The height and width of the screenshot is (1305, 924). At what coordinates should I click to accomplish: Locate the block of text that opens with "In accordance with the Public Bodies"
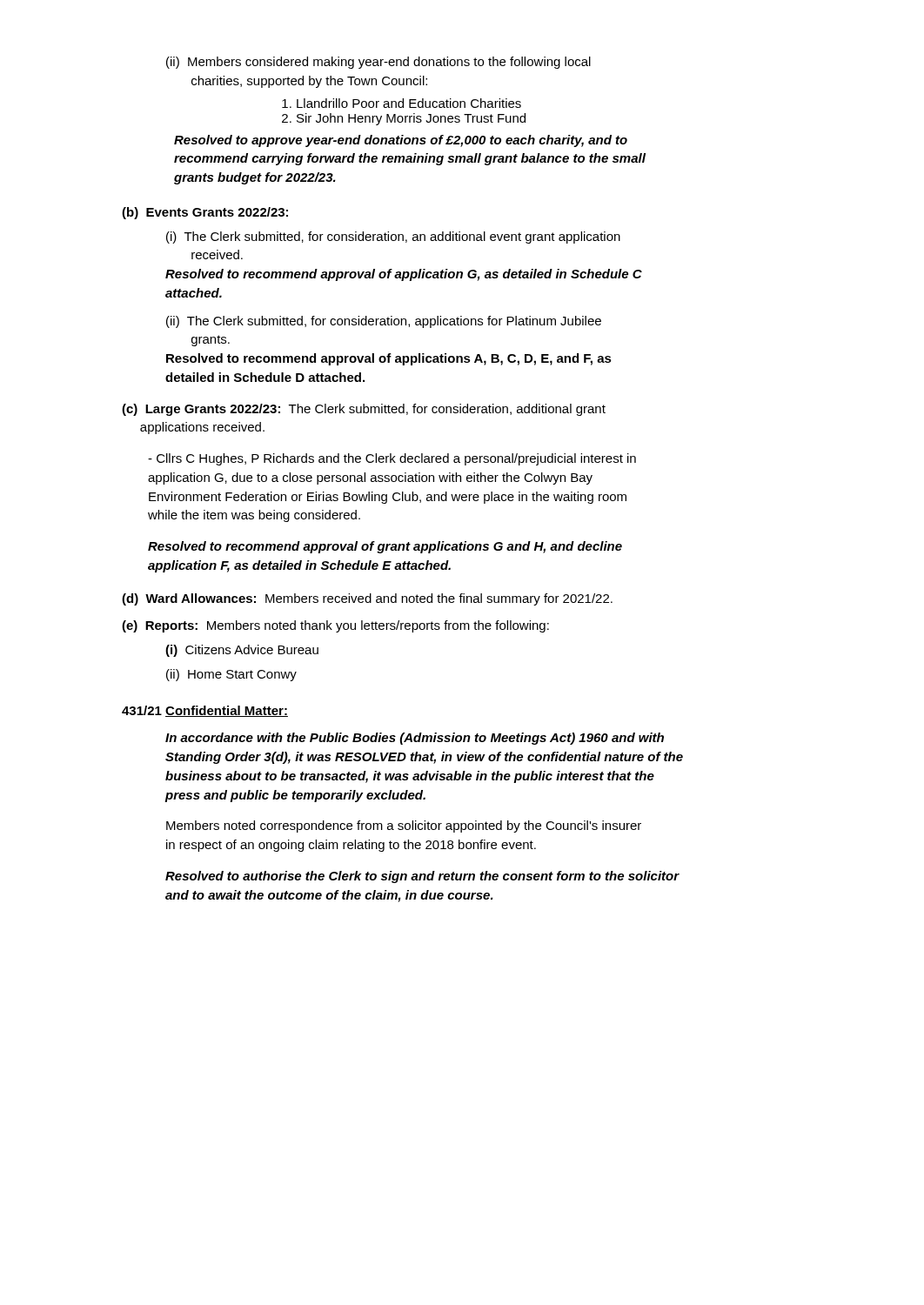pos(492,766)
